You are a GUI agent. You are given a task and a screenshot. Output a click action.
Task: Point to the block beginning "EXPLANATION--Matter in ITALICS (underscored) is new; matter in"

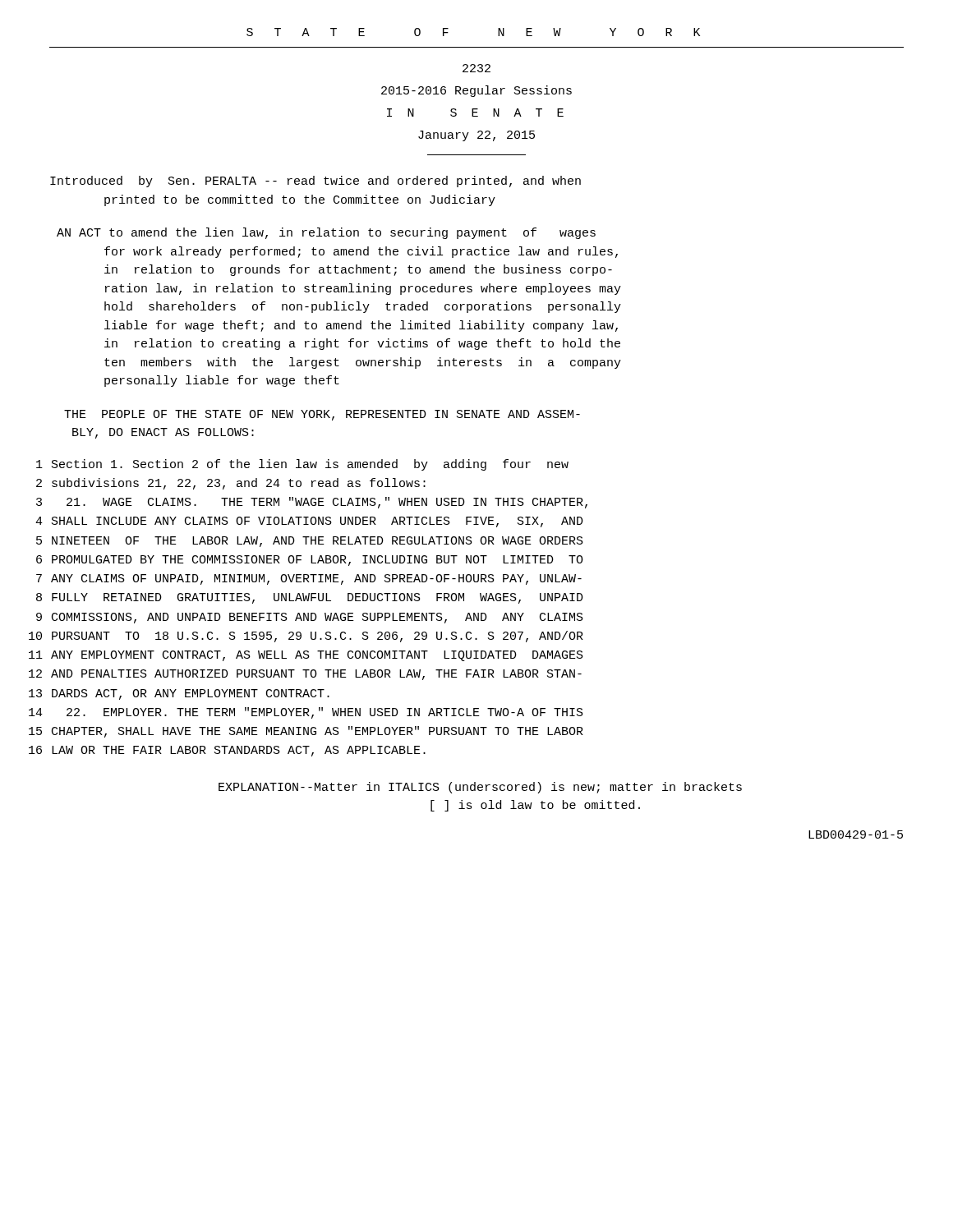click(476, 797)
